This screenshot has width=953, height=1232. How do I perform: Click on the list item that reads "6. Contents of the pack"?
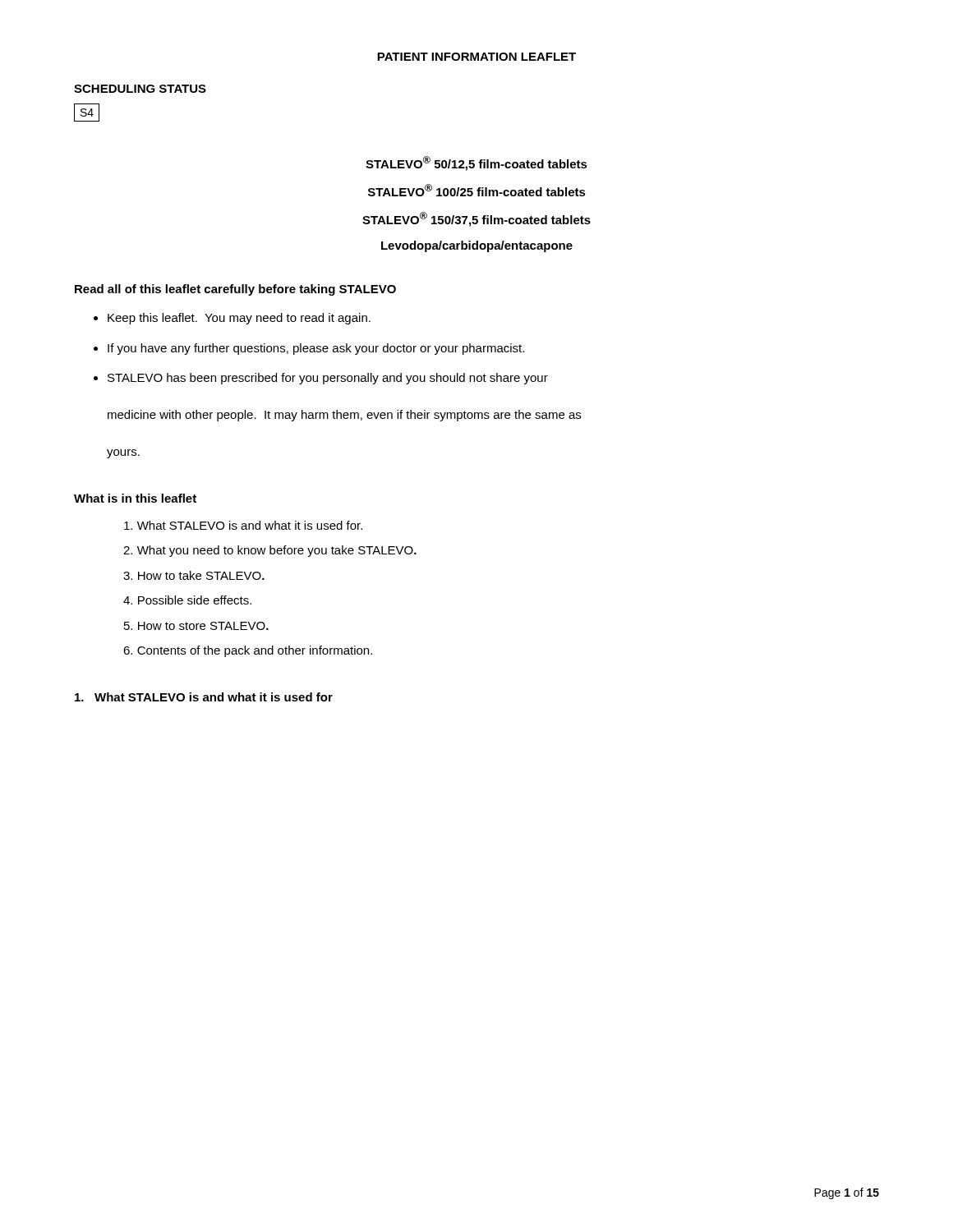(248, 650)
